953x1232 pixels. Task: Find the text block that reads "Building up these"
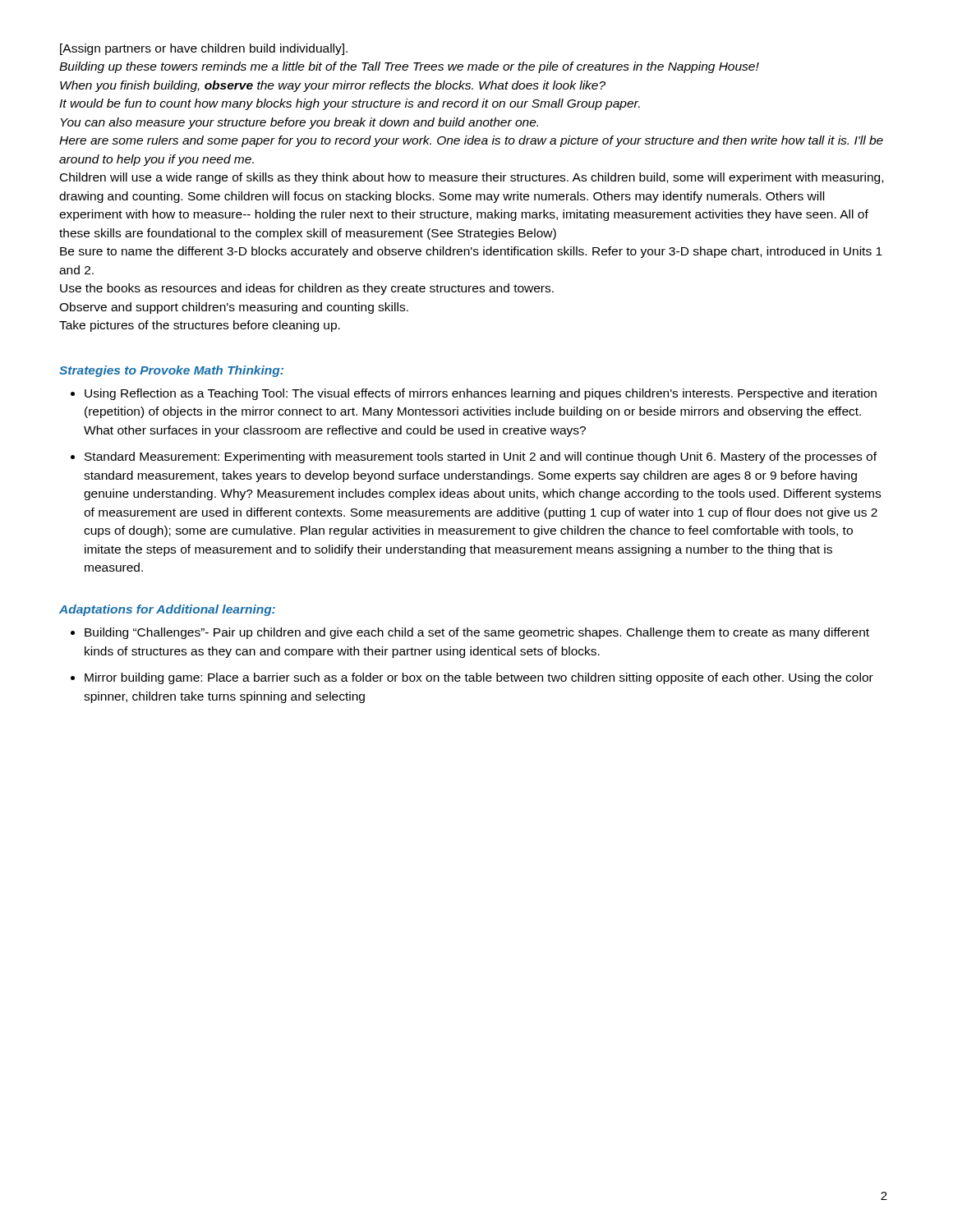click(473, 67)
